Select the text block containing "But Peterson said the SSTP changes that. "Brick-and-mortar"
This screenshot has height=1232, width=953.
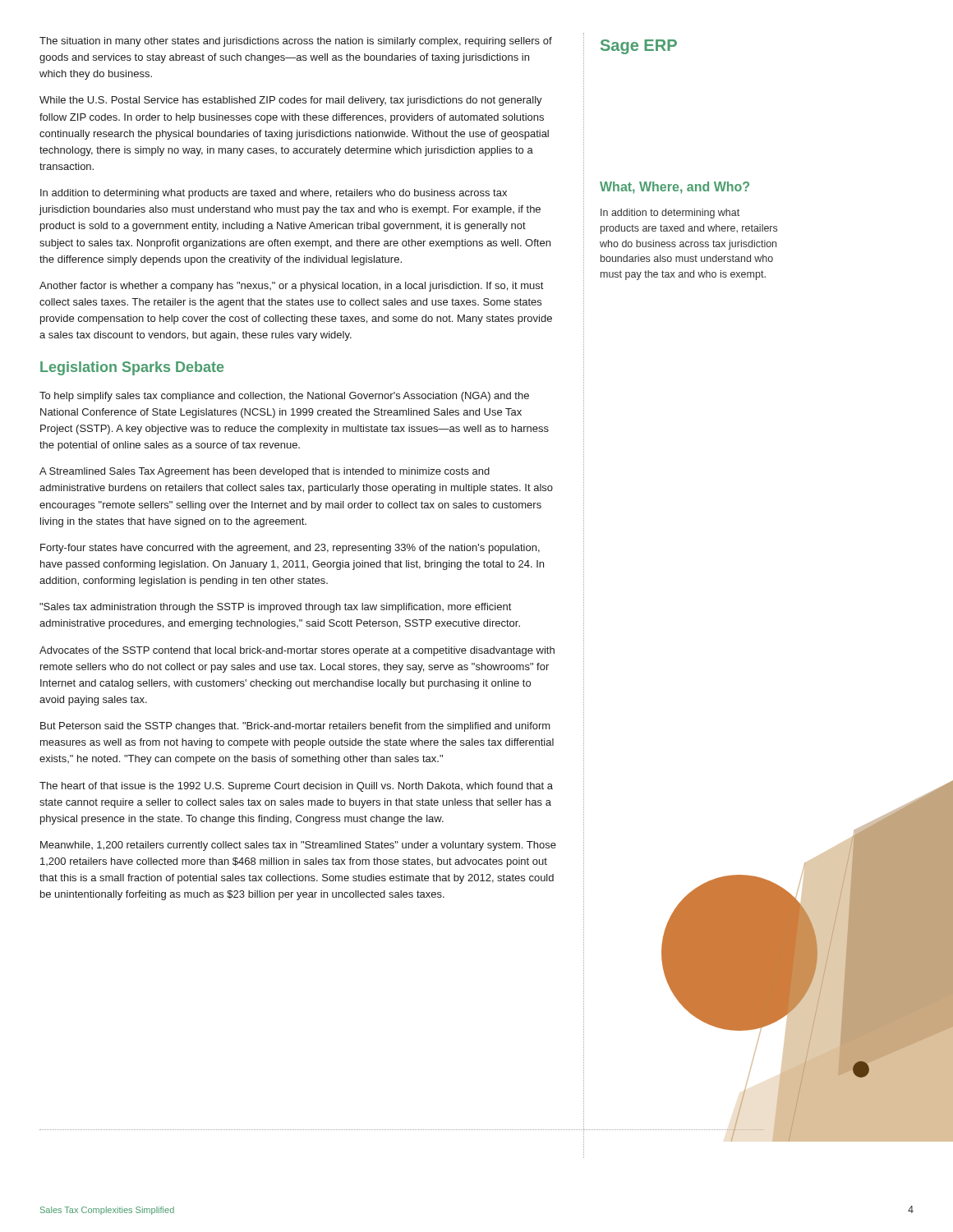(298, 743)
